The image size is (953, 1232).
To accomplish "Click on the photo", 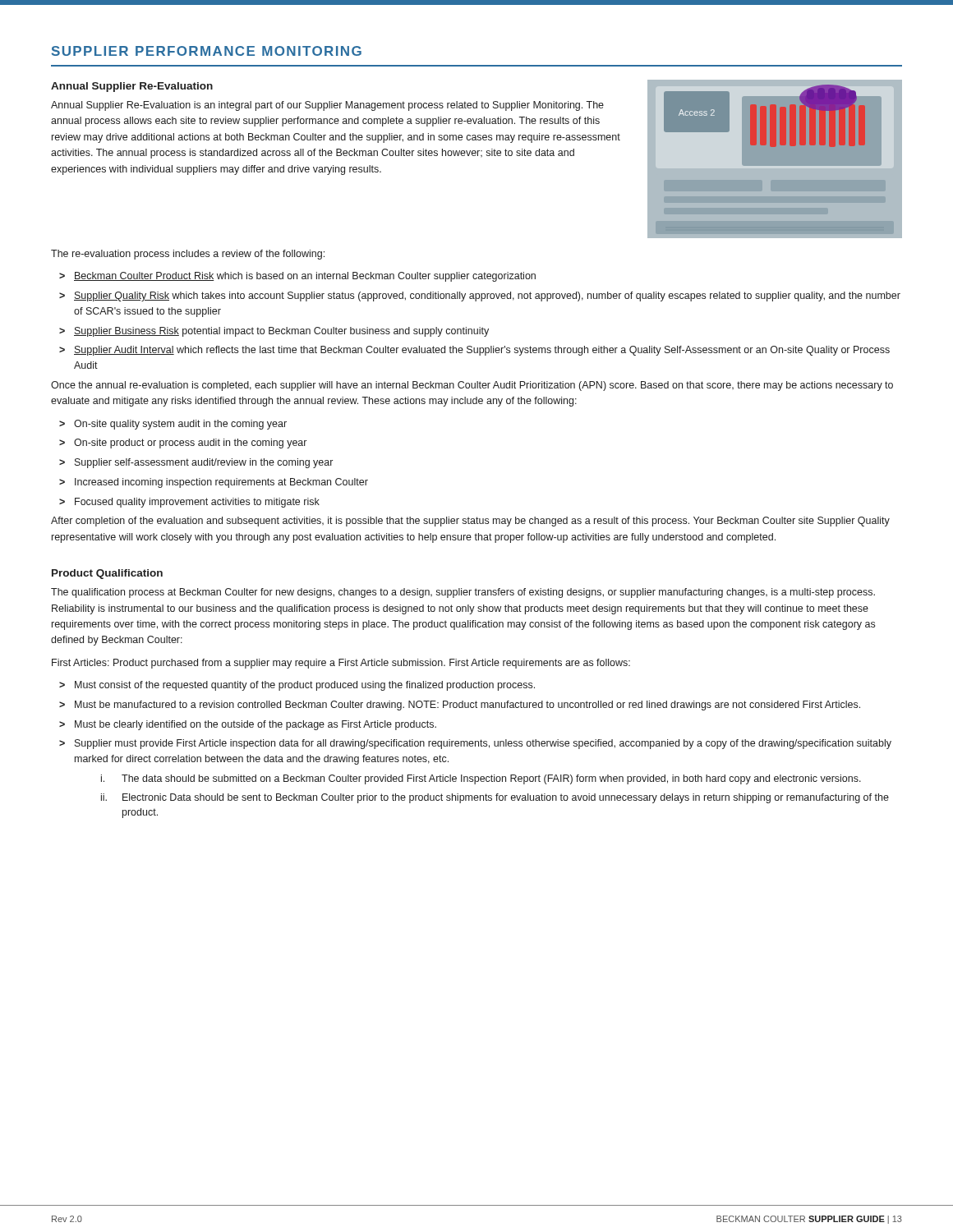I will tap(775, 159).
